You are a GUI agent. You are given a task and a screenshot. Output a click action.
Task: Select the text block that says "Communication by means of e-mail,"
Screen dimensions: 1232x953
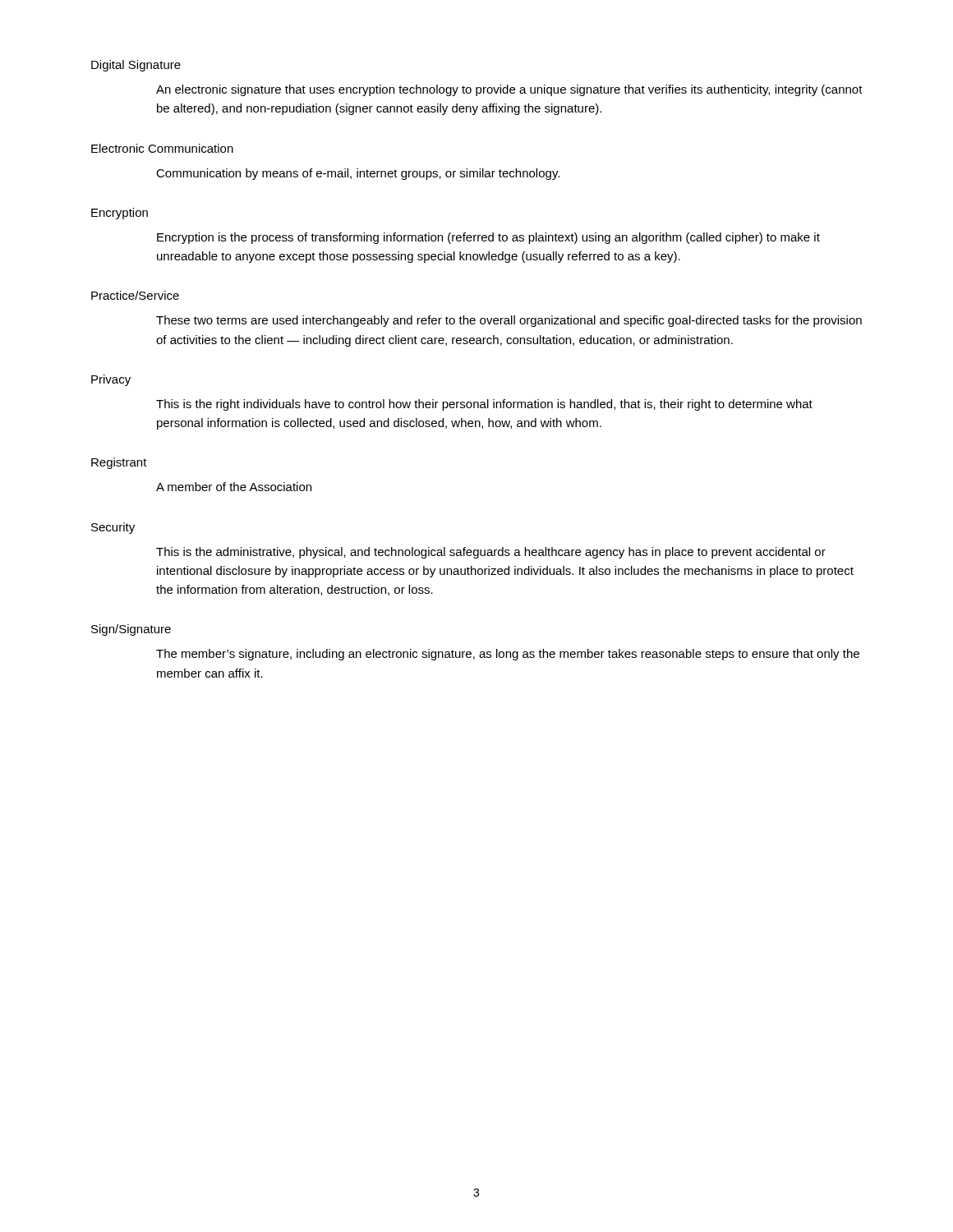click(x=358, y=172)
